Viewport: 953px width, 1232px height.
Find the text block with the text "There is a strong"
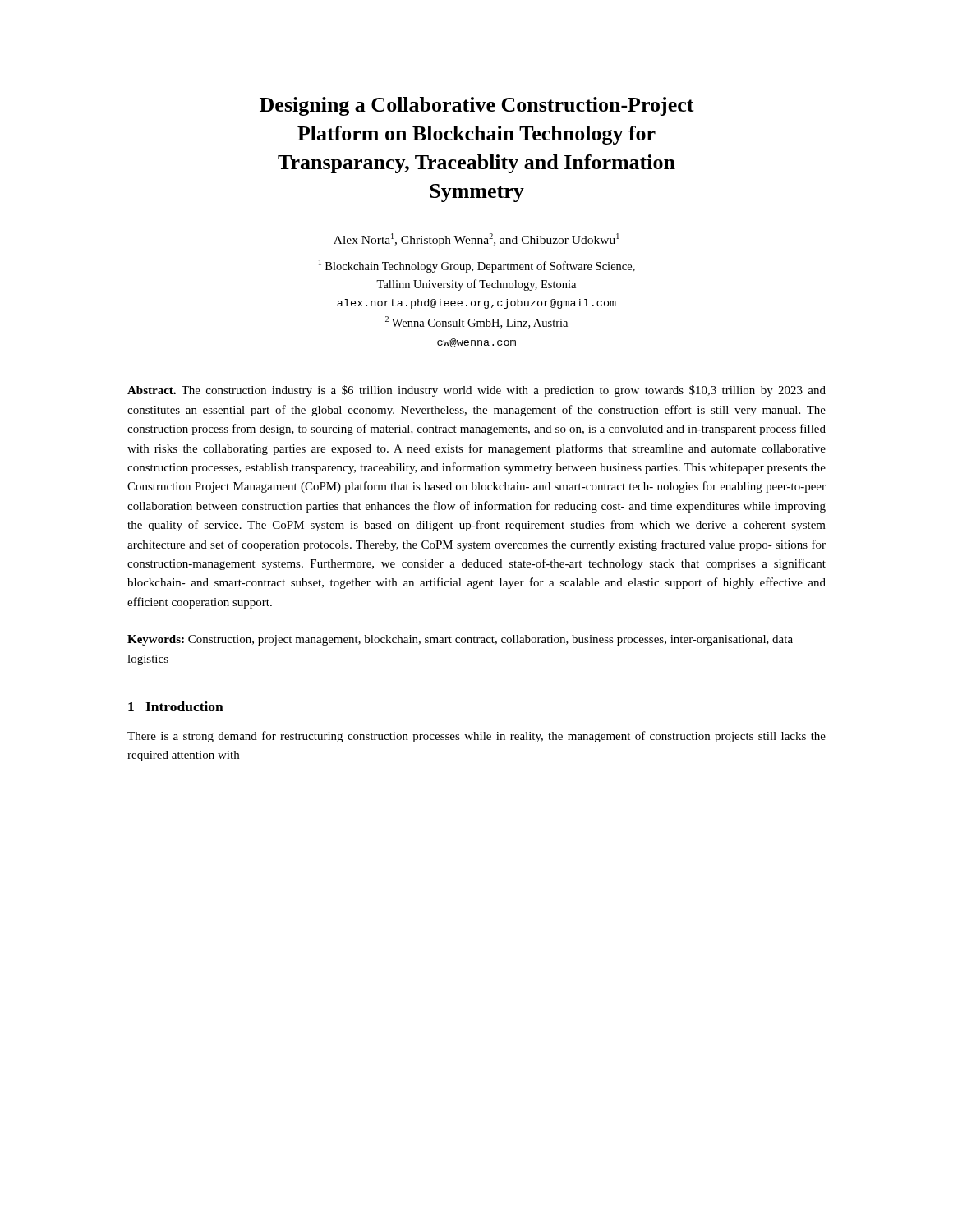[x=476, y=745]
